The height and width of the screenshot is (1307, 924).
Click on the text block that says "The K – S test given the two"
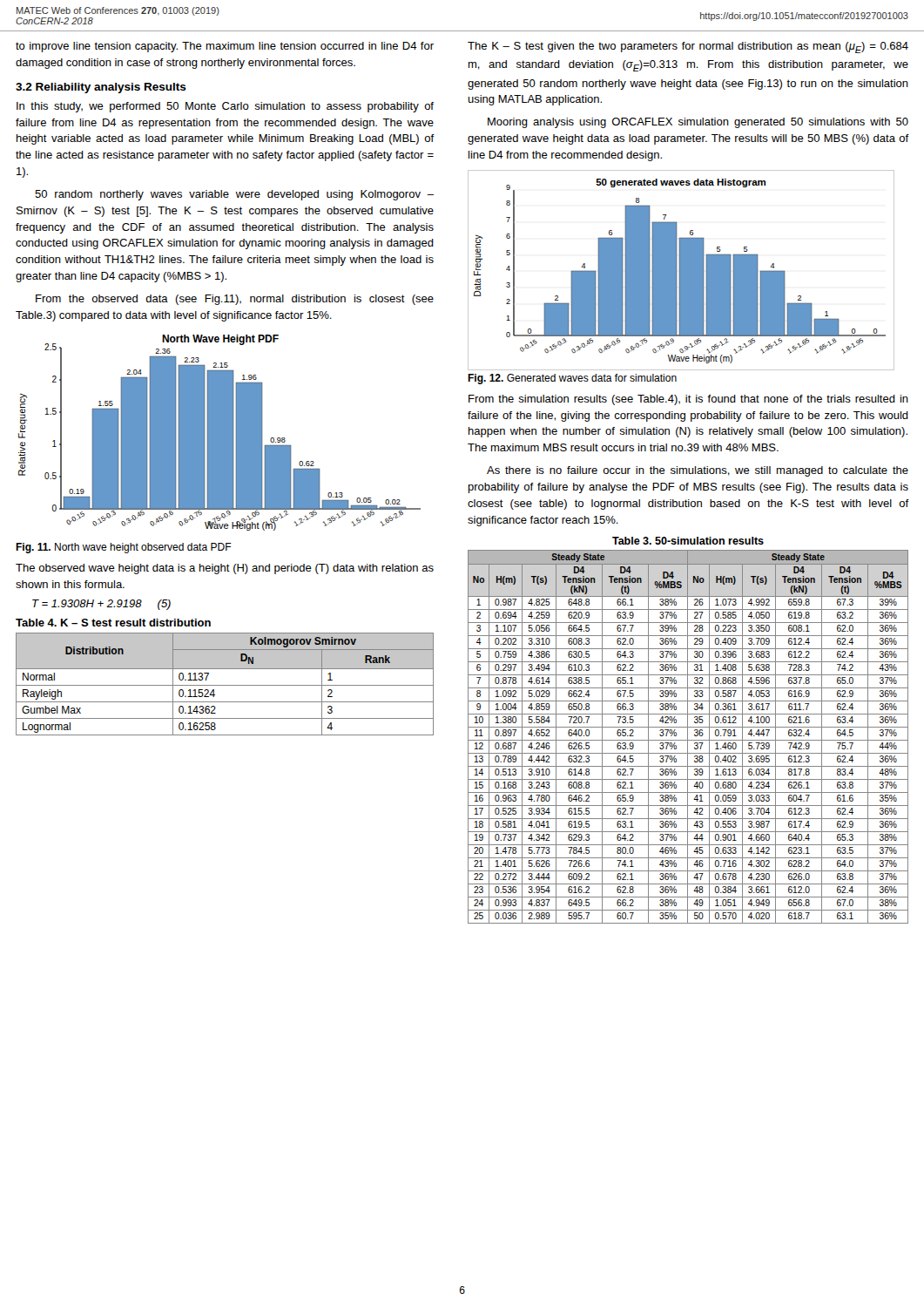coord(688,72)
